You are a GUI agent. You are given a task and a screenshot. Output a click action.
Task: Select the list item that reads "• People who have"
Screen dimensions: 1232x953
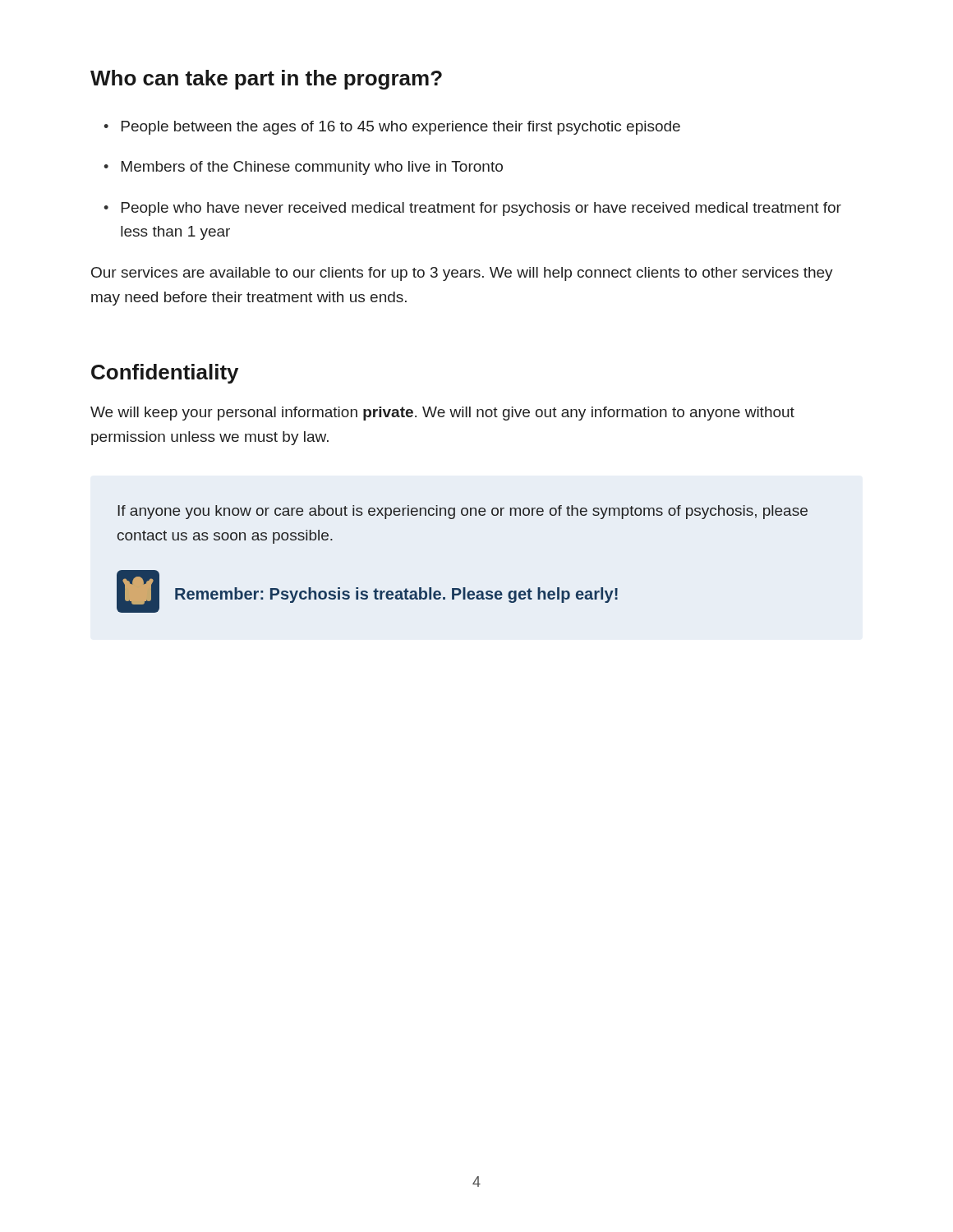point(483,220)
